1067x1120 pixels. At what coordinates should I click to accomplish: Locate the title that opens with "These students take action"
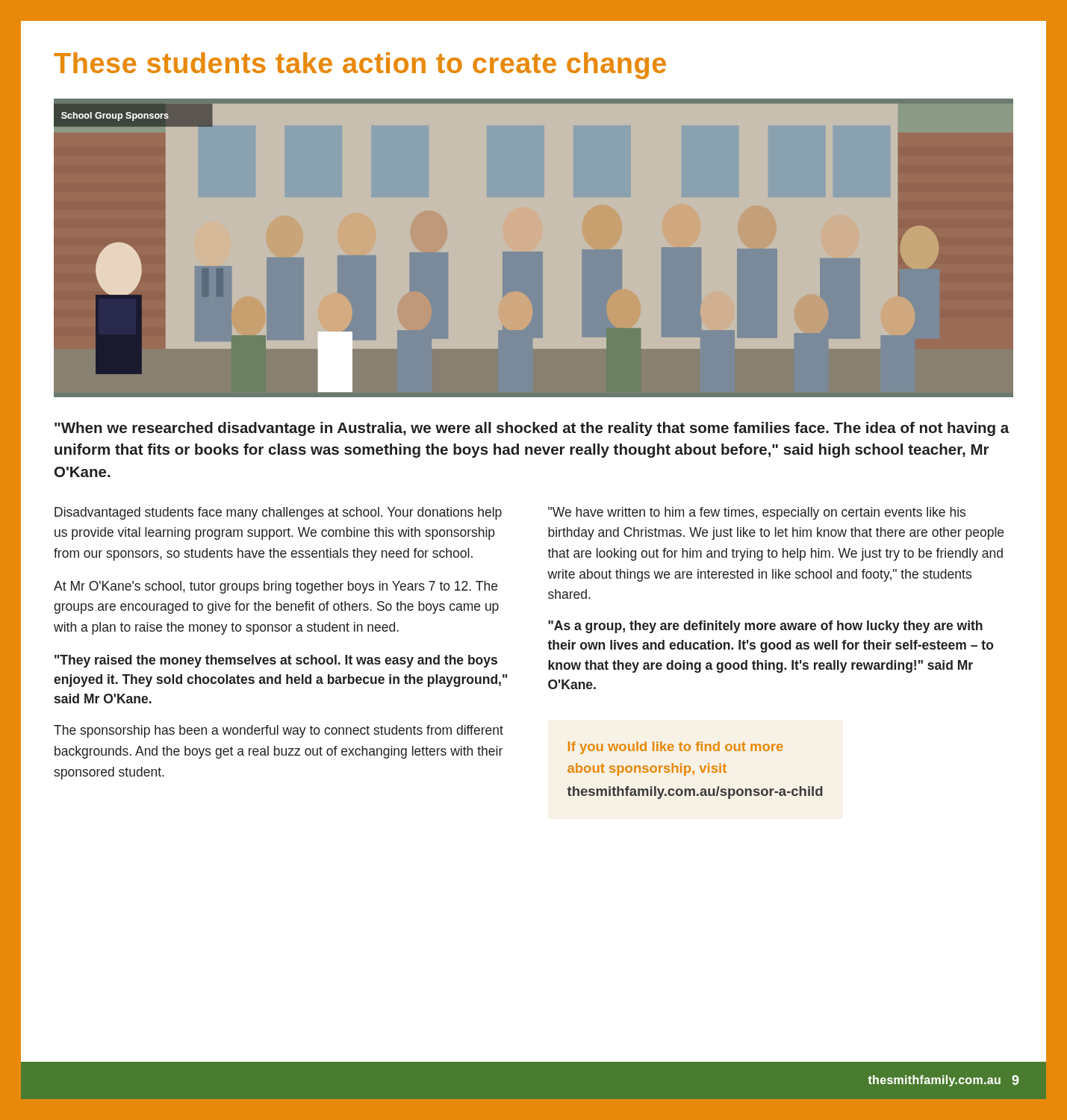point(534,64)
